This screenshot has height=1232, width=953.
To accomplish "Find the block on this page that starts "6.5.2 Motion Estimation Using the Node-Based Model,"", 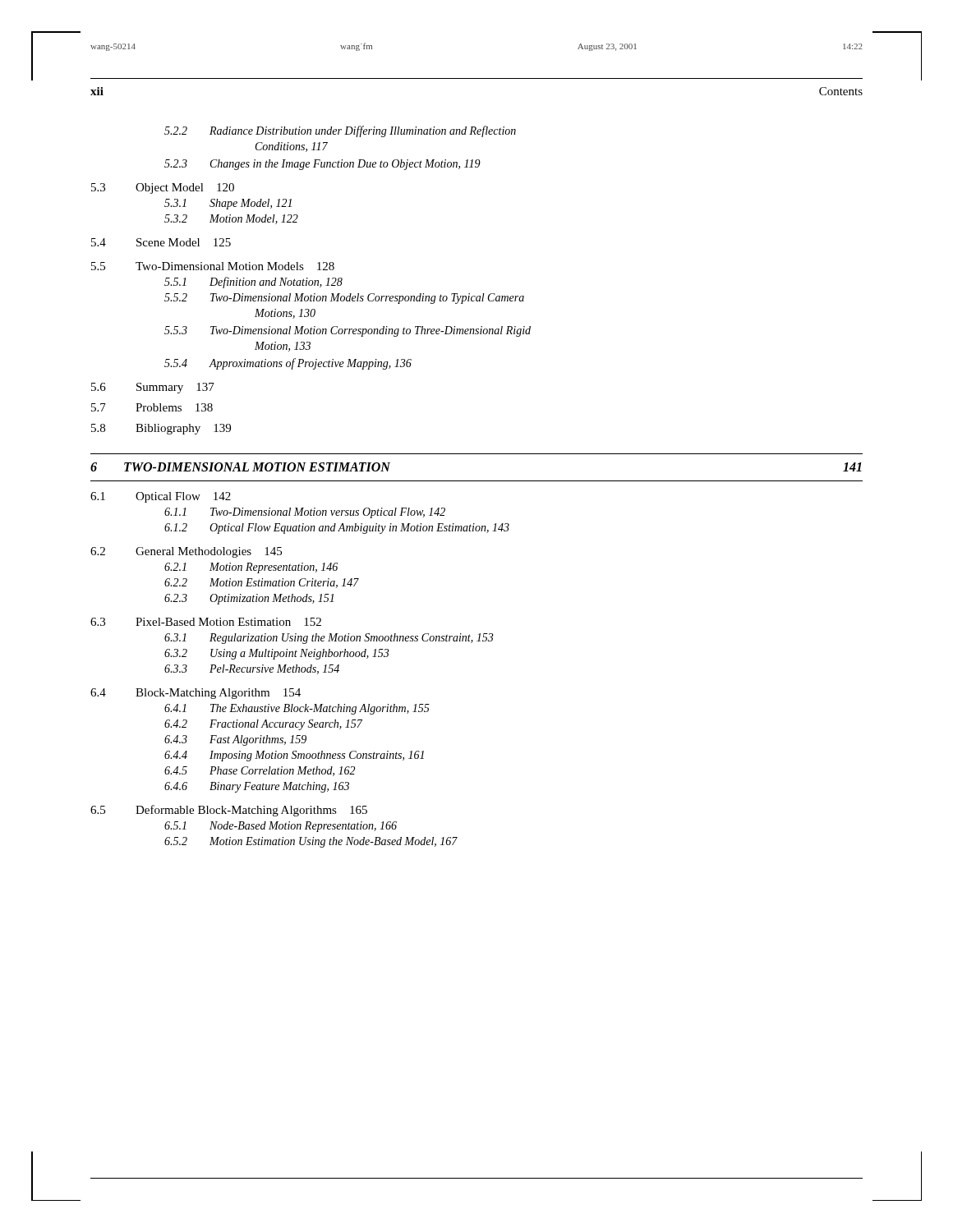I will [x=311, y=842].
